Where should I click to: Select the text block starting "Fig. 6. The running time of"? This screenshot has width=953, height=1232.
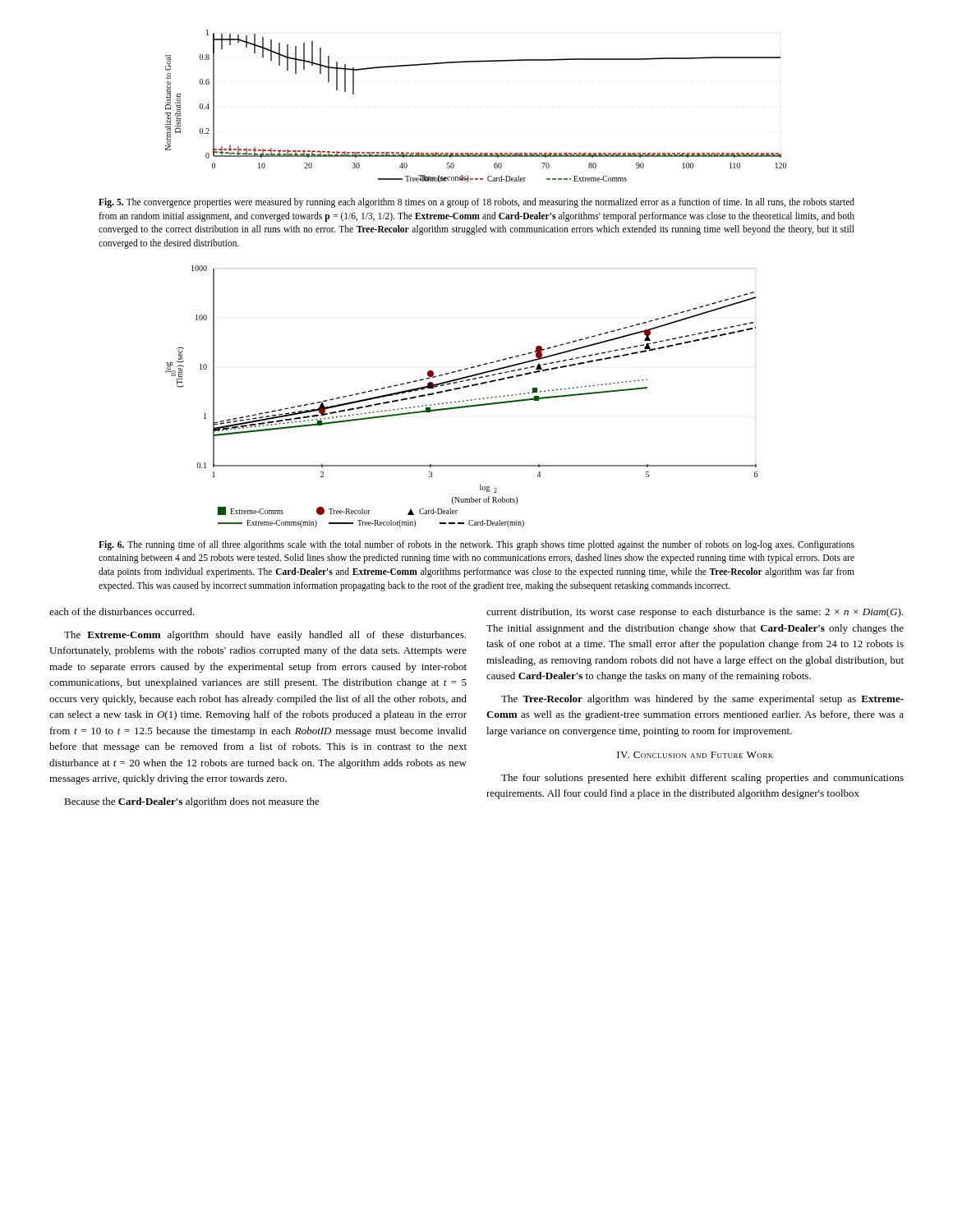point(476,565)
